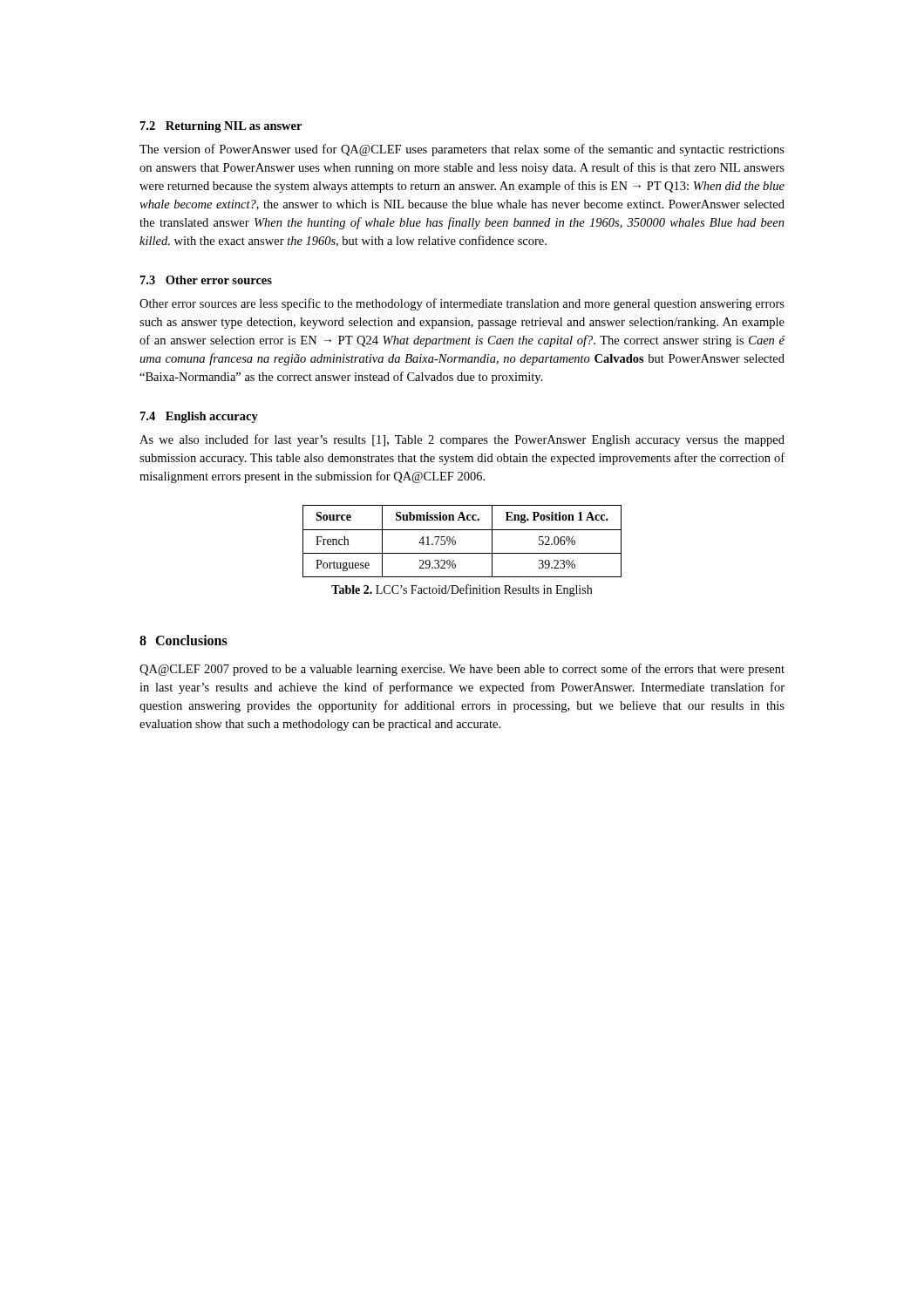Find the text block starting "7.3 Other error sources"
This screenshot has height=1308, width=924.
(206, 280)
